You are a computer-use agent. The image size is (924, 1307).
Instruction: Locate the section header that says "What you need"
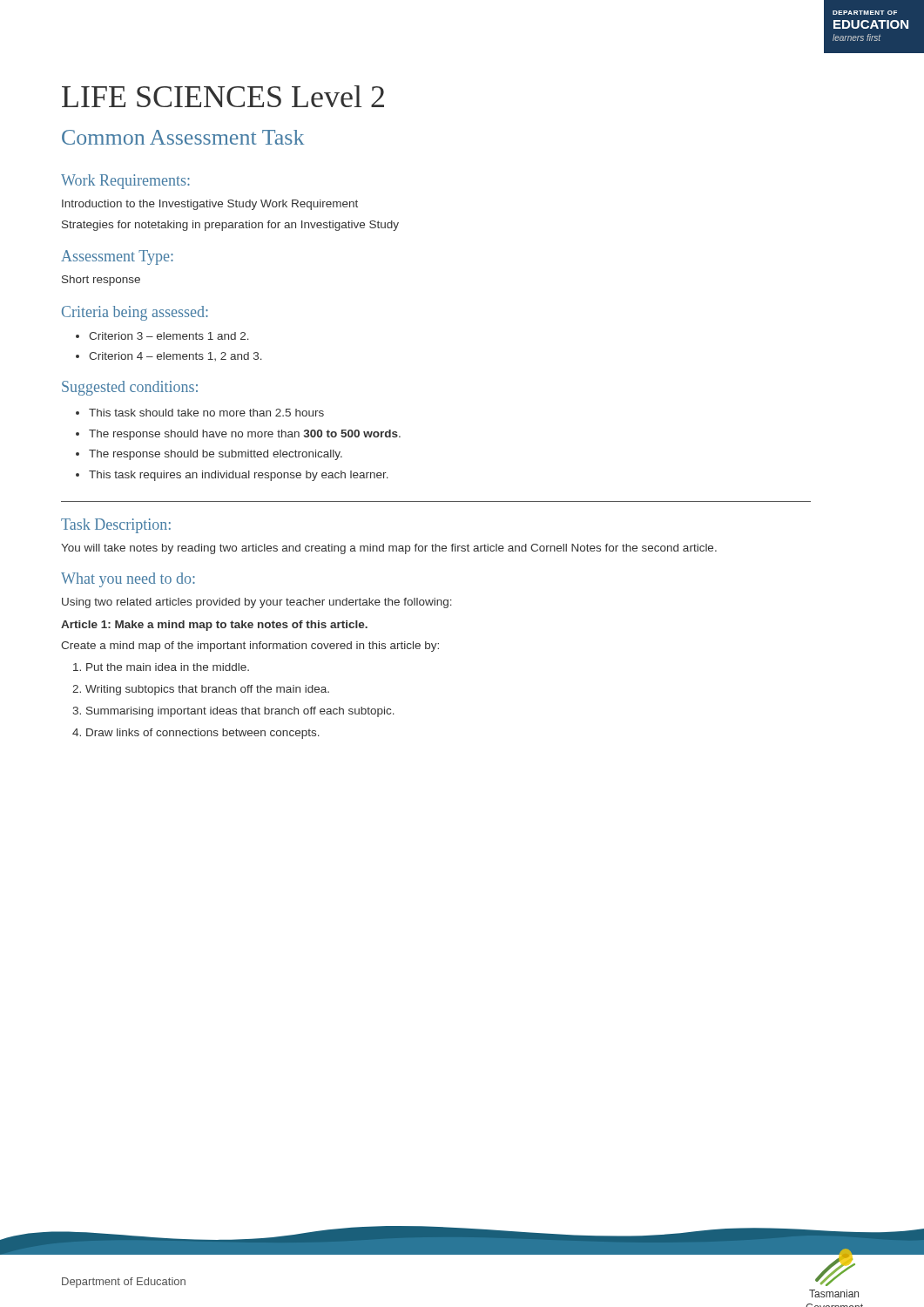click(x=128, y=580)
